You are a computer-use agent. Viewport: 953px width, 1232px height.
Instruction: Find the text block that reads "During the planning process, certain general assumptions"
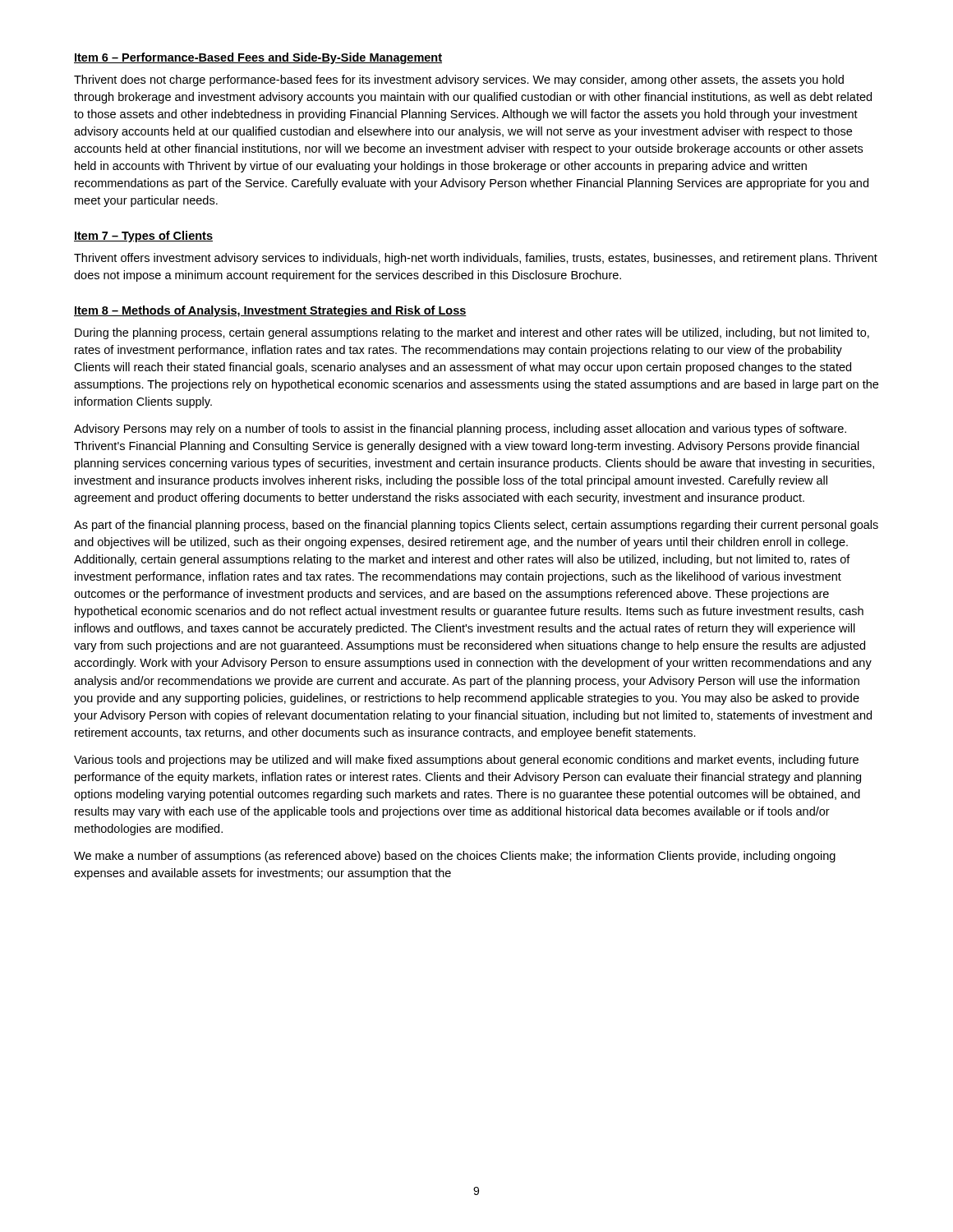pos(476,368)
